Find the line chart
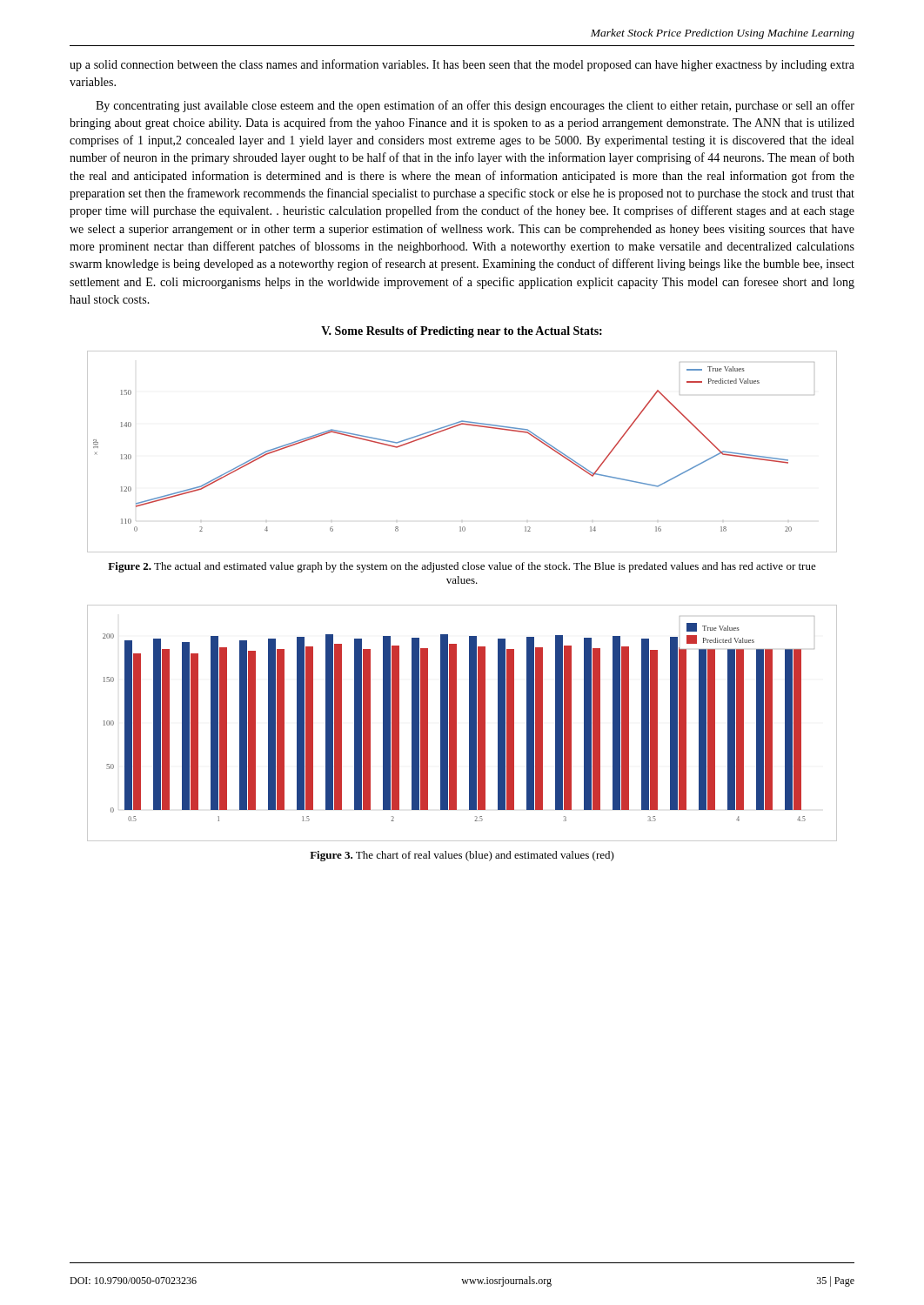Viewport: 924px width, 1305px height. tap(462, 453)
